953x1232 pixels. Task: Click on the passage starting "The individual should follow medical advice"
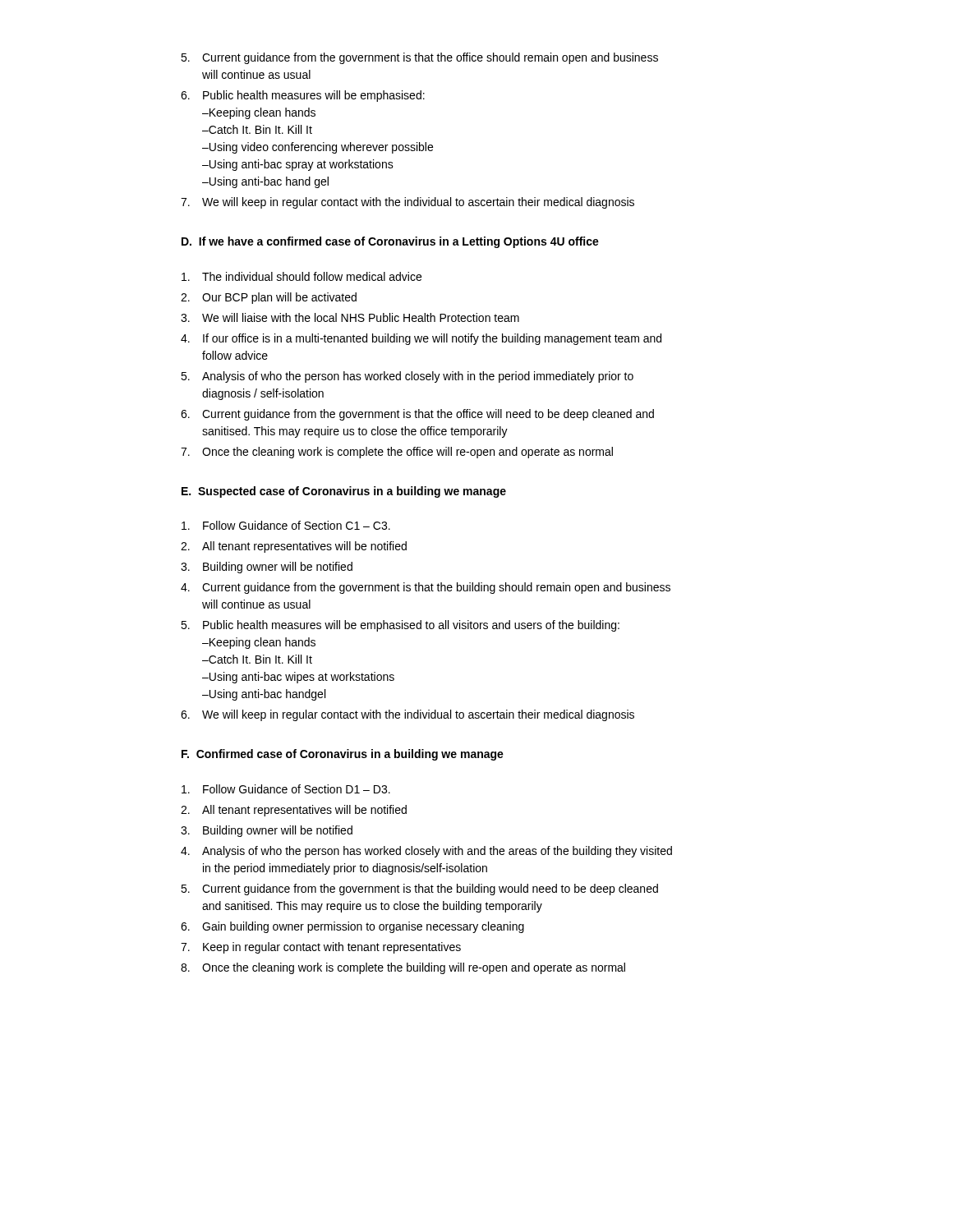(301, 277)
